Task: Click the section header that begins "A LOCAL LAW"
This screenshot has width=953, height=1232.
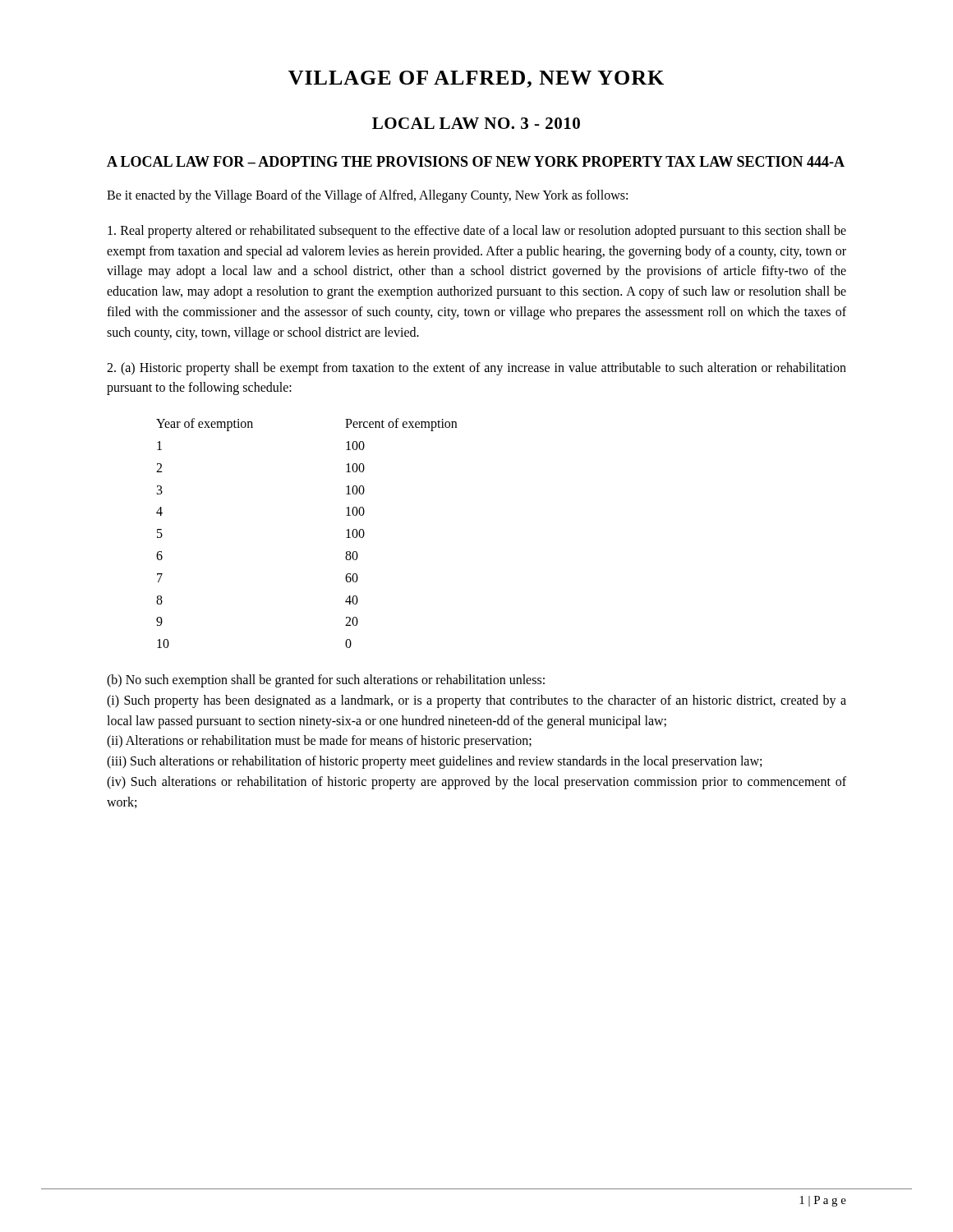Action: click(476, 162)
